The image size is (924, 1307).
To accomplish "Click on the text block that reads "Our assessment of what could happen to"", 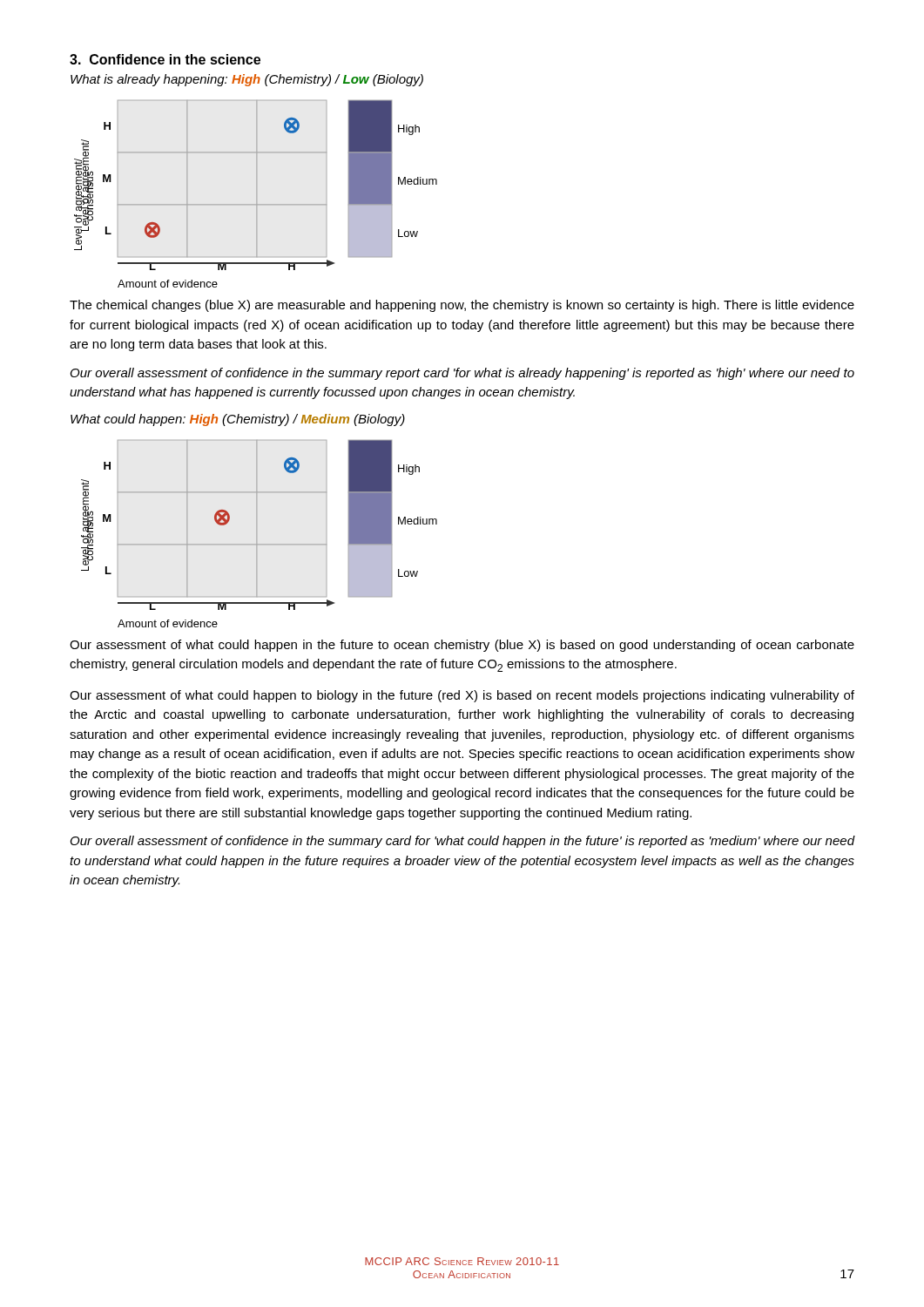I will pos(462,753).
